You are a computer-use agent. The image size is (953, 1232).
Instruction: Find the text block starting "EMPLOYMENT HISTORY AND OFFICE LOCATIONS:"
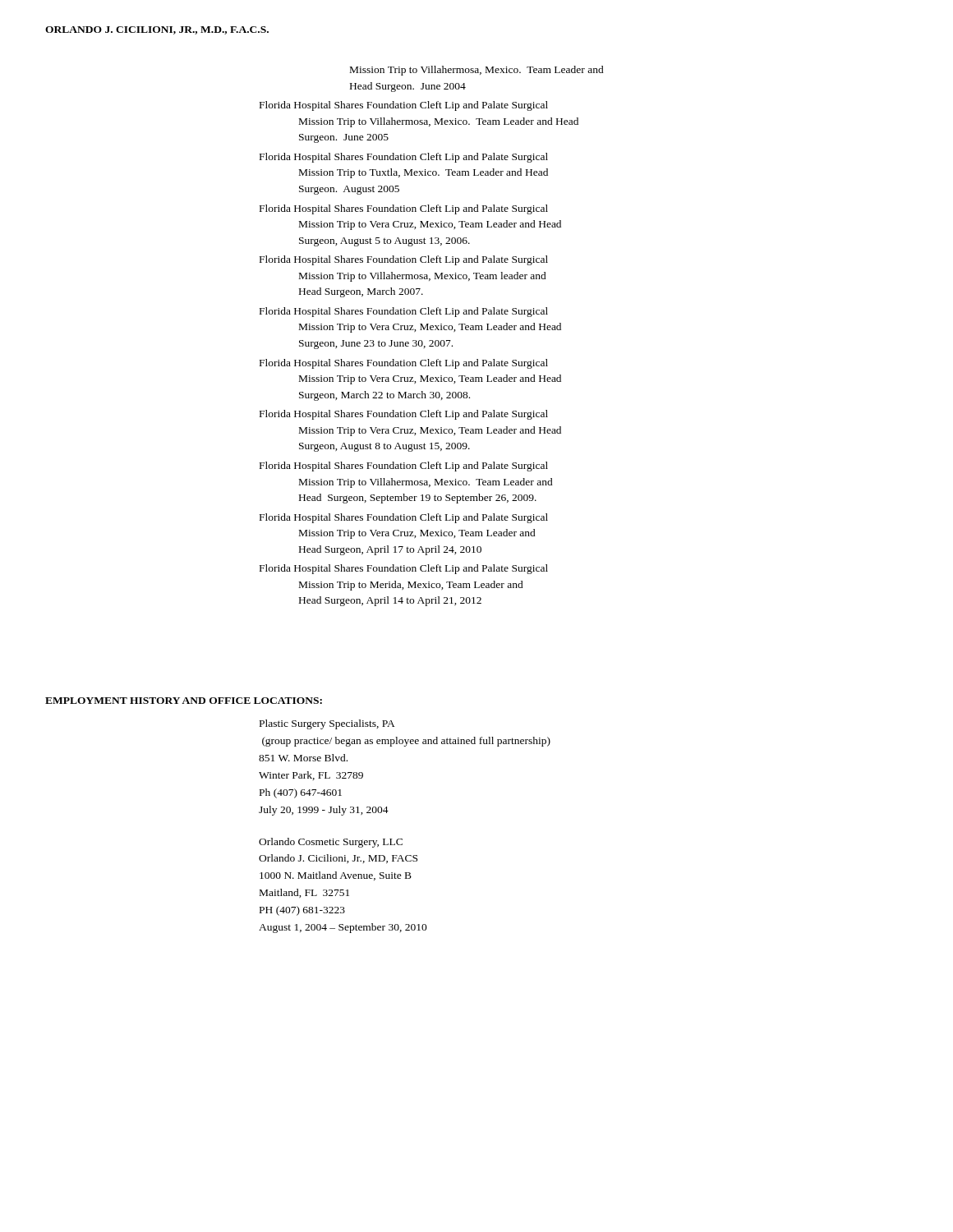click(x=184, y=700)
